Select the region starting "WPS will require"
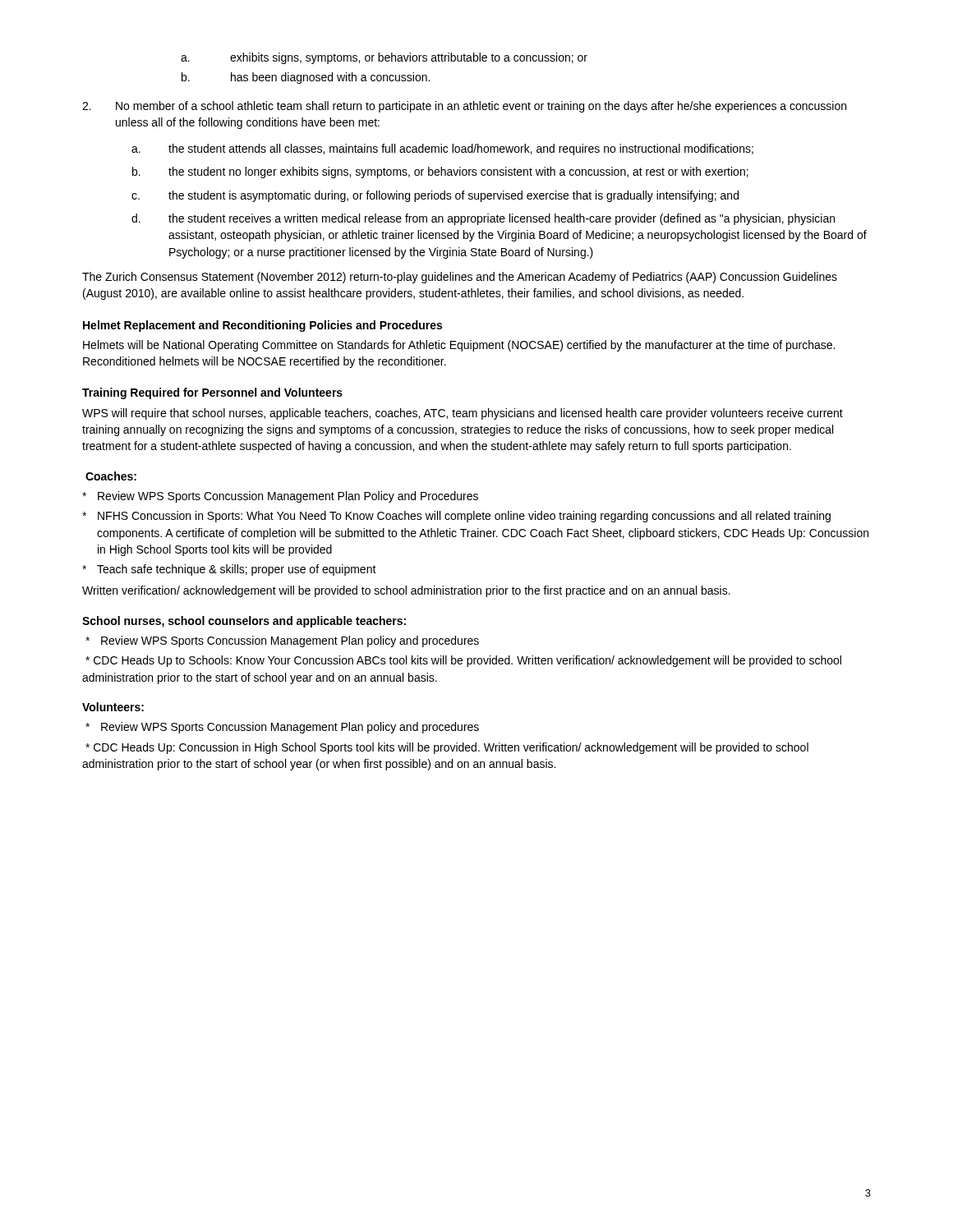 coord(462,430)
